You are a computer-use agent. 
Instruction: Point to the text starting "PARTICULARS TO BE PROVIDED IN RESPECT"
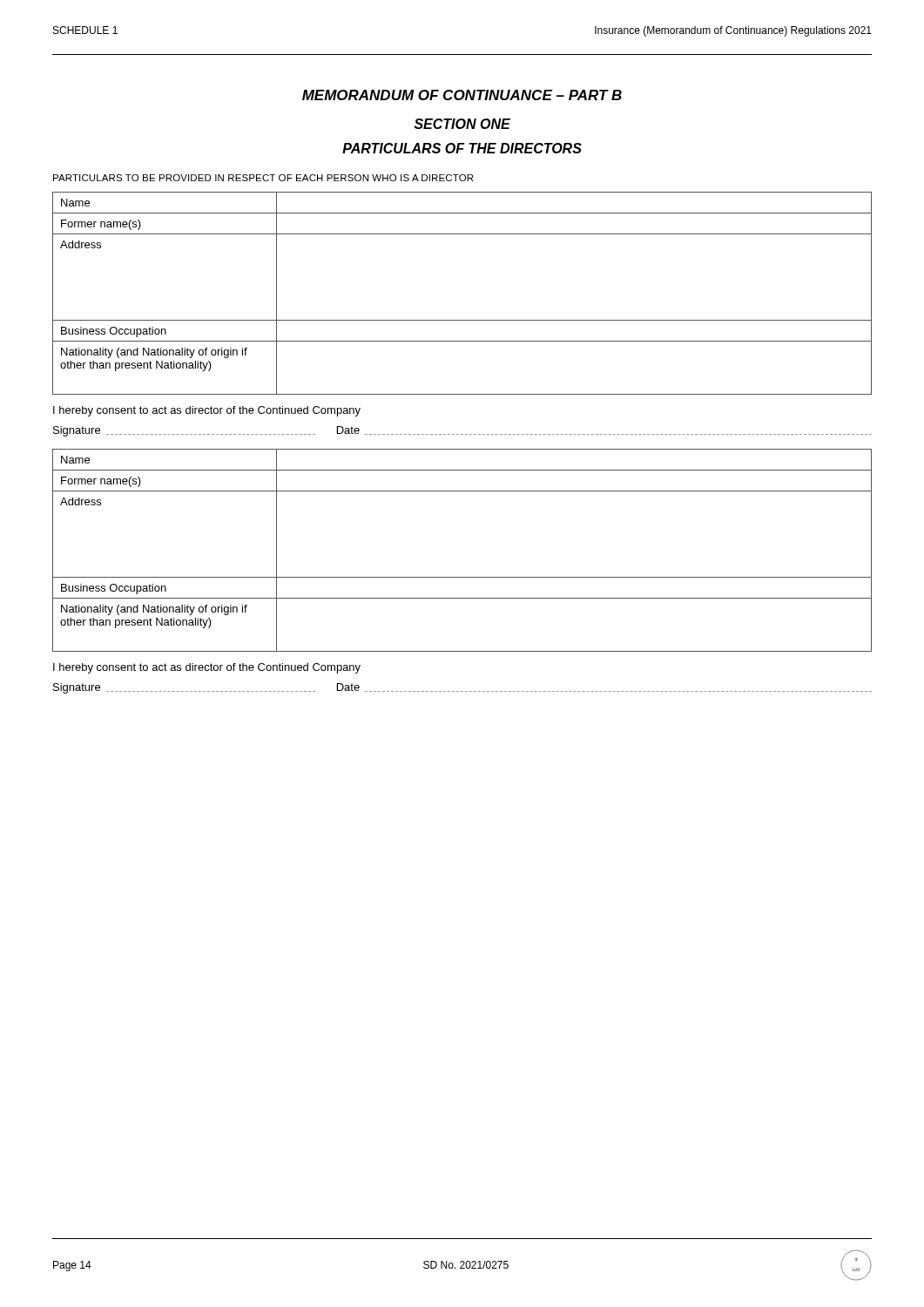263,178
